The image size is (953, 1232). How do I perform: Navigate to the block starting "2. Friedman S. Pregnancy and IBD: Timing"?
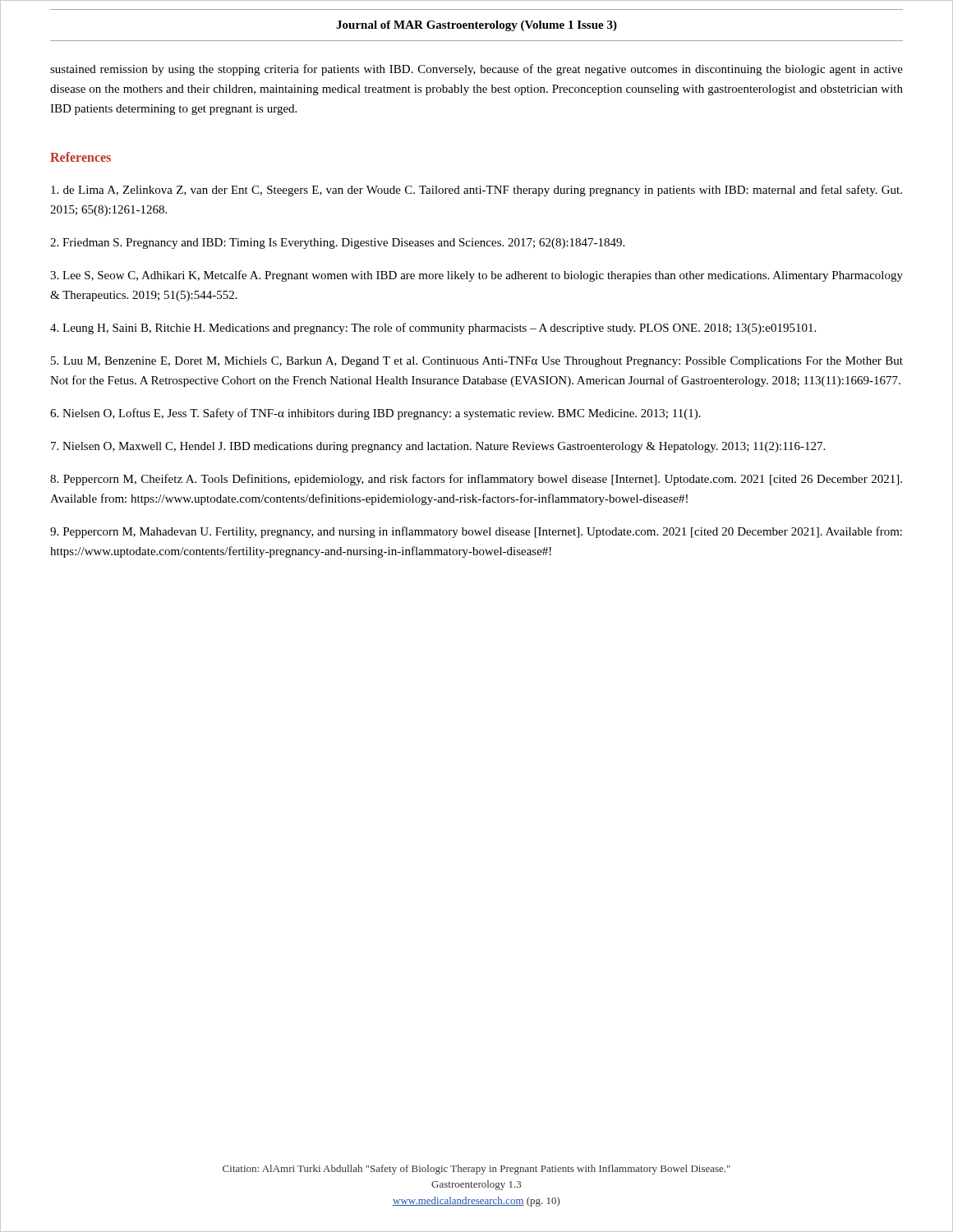[338, 242]
